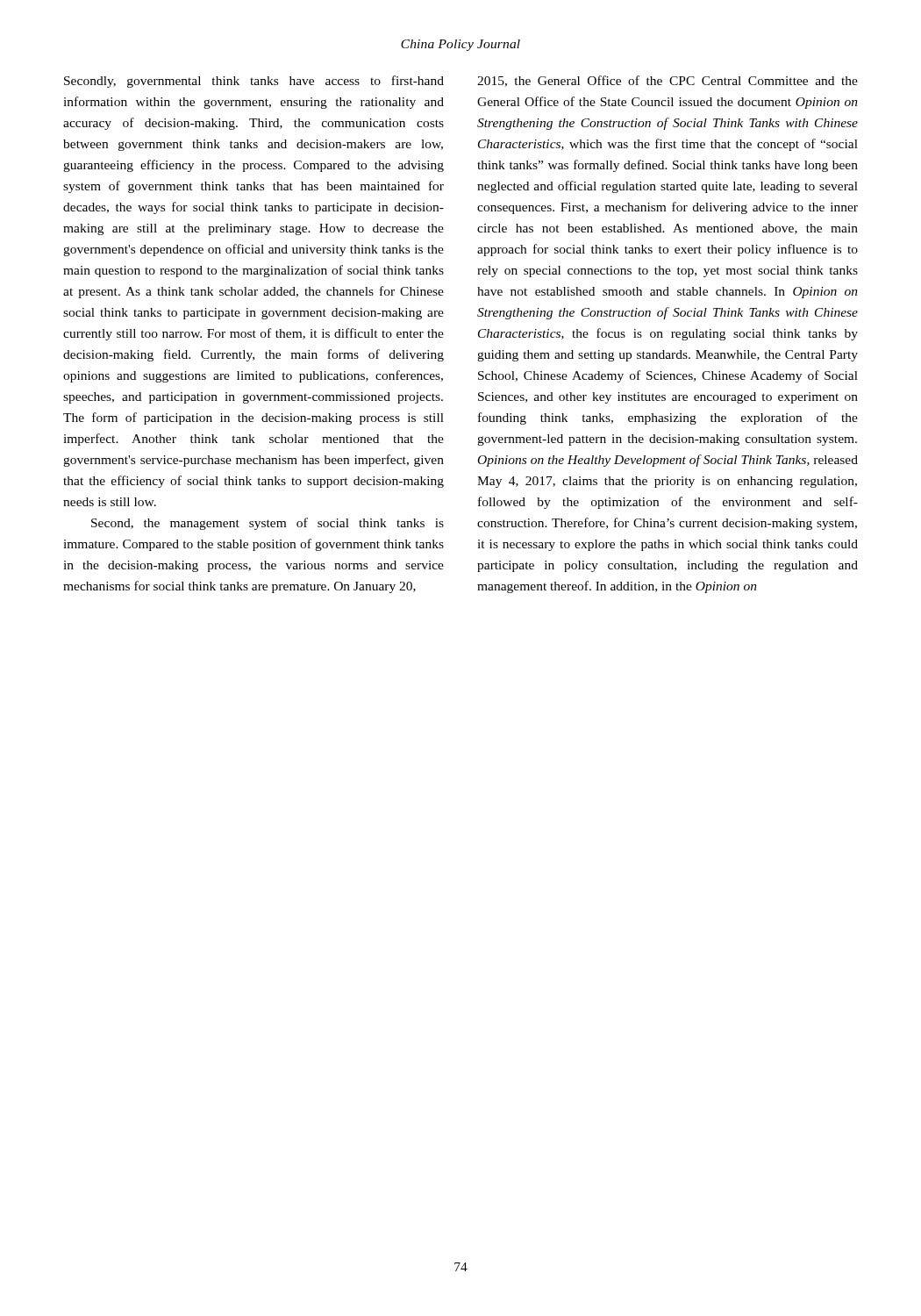Viewport: 921px width, 1316px height.
Task: Click on the text block with the text "Secondly, governmental think tanks have access"
Action: tap(254, 334)
